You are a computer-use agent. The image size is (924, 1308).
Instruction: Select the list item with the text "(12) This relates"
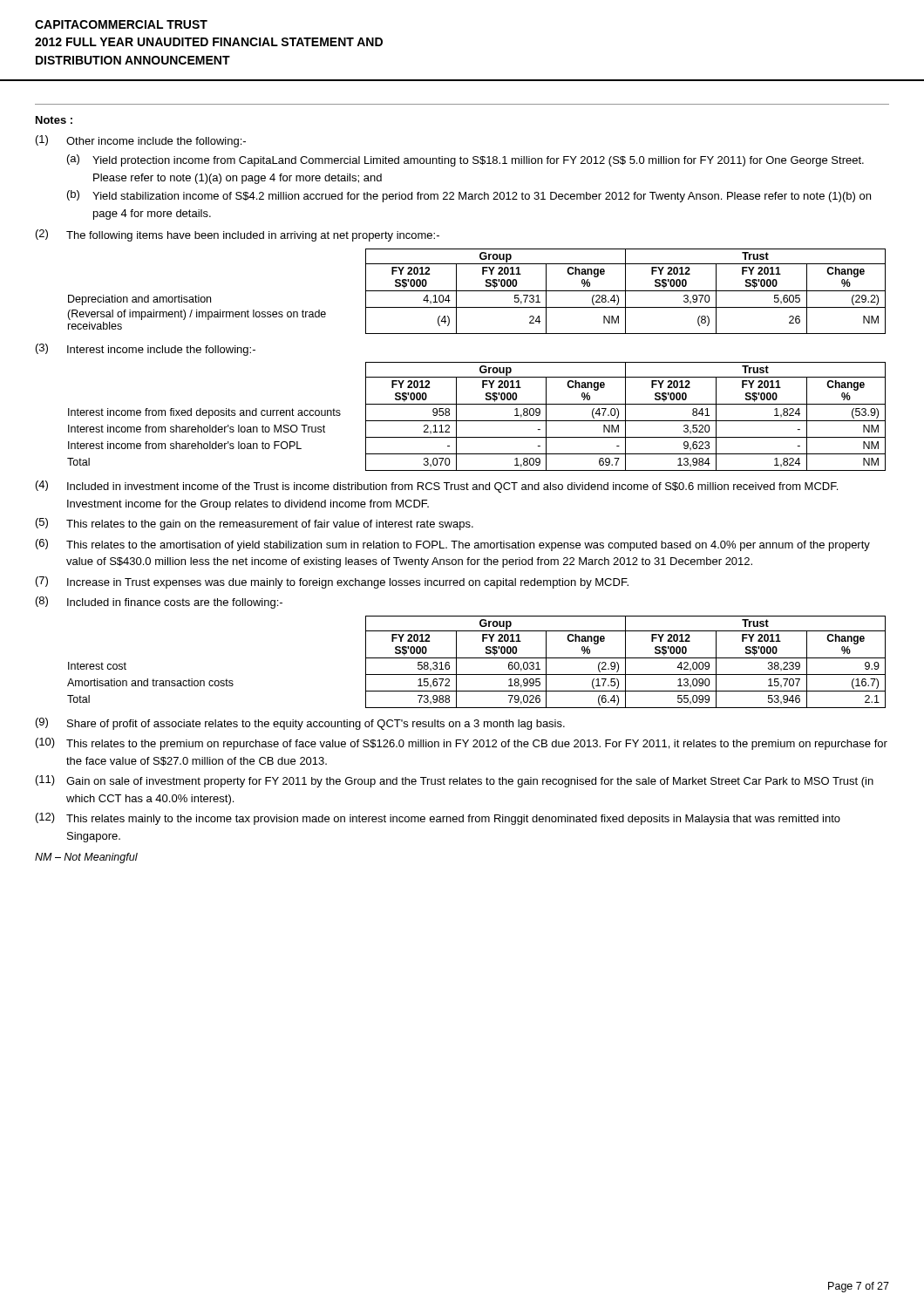(x=462, y=827)
